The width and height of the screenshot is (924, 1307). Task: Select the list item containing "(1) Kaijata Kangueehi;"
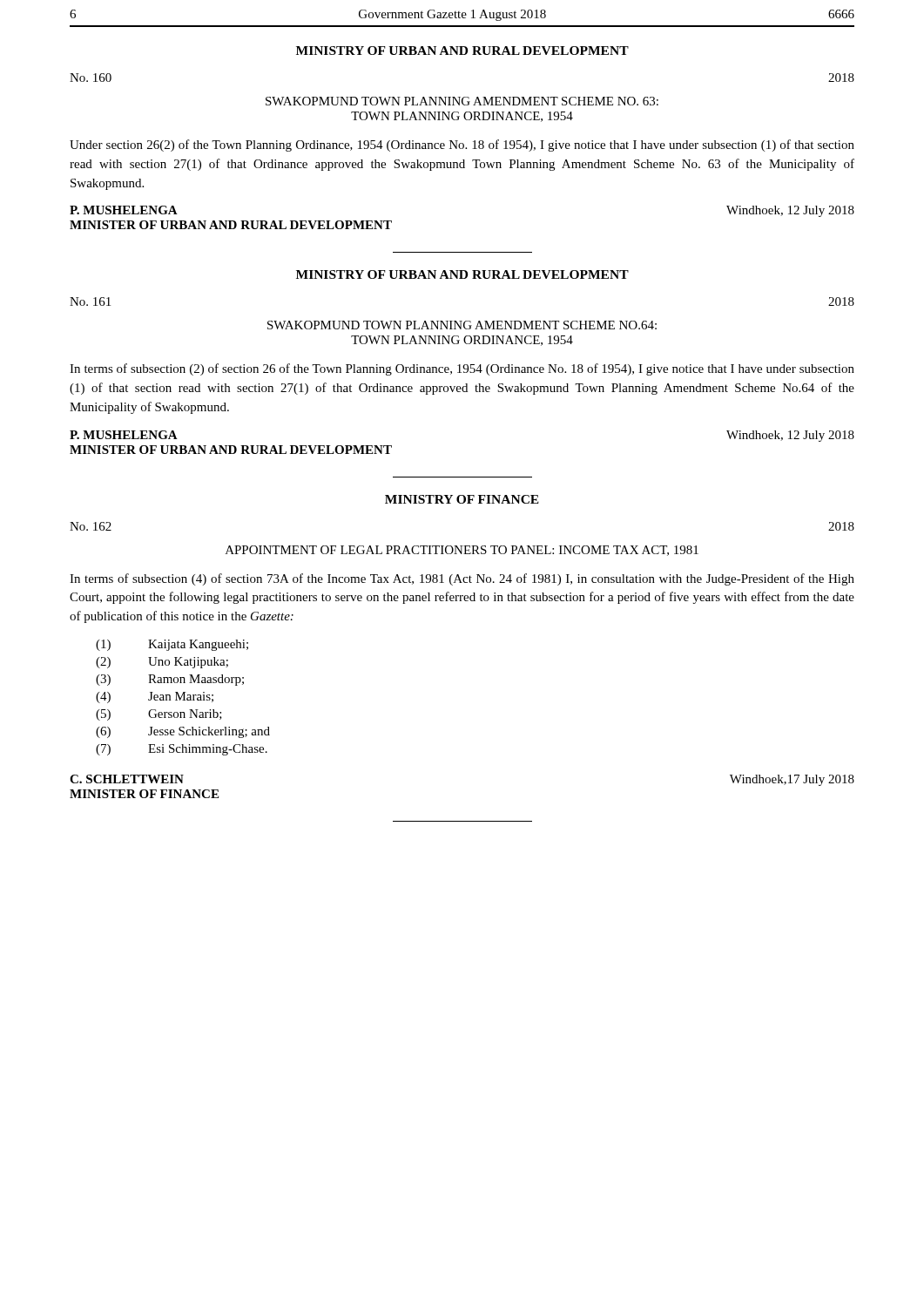tap(172, 645)
